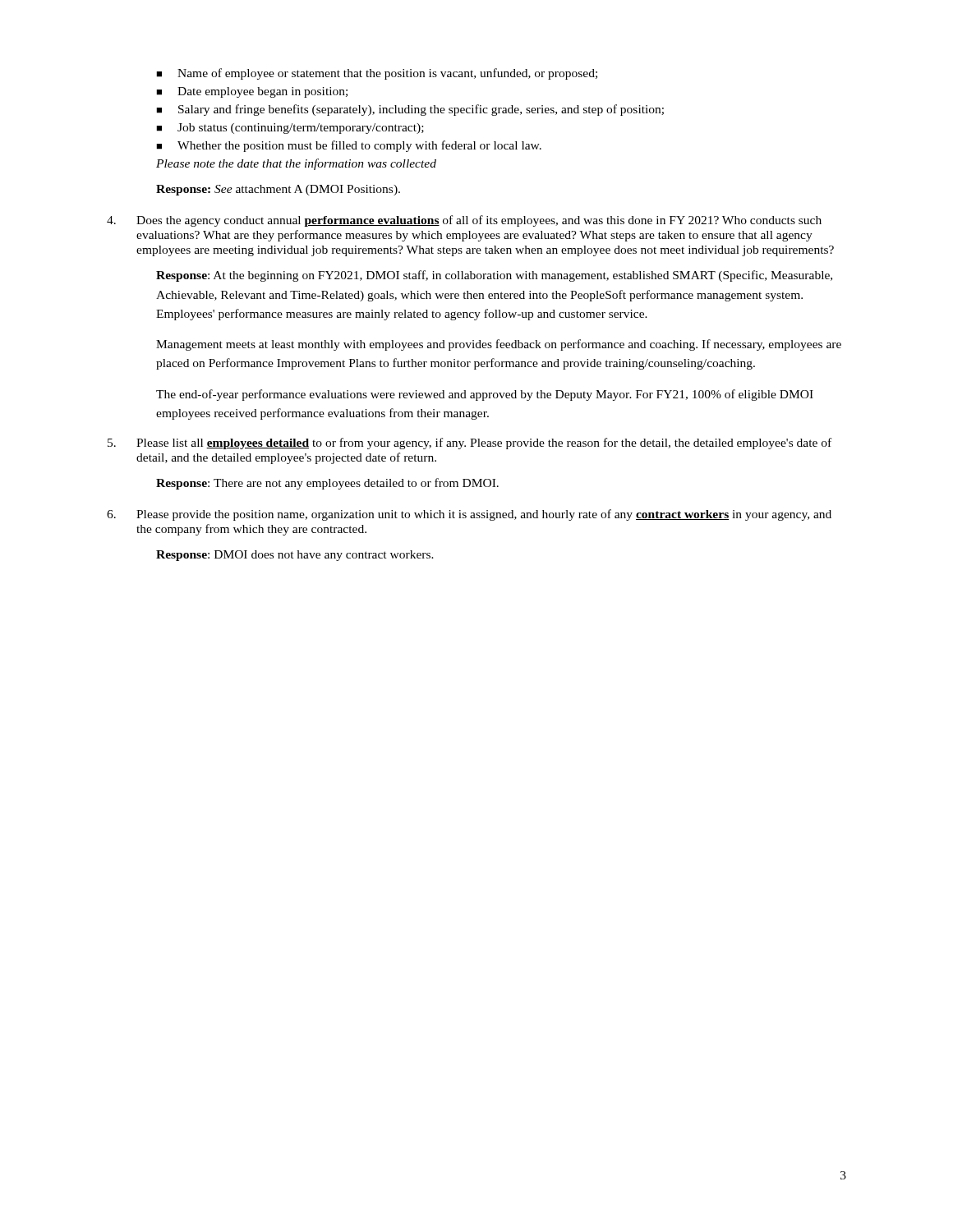Click where it says "Response: DMOI does not have any contract workers."
The image size is (953, 1232).
point(295,556)
